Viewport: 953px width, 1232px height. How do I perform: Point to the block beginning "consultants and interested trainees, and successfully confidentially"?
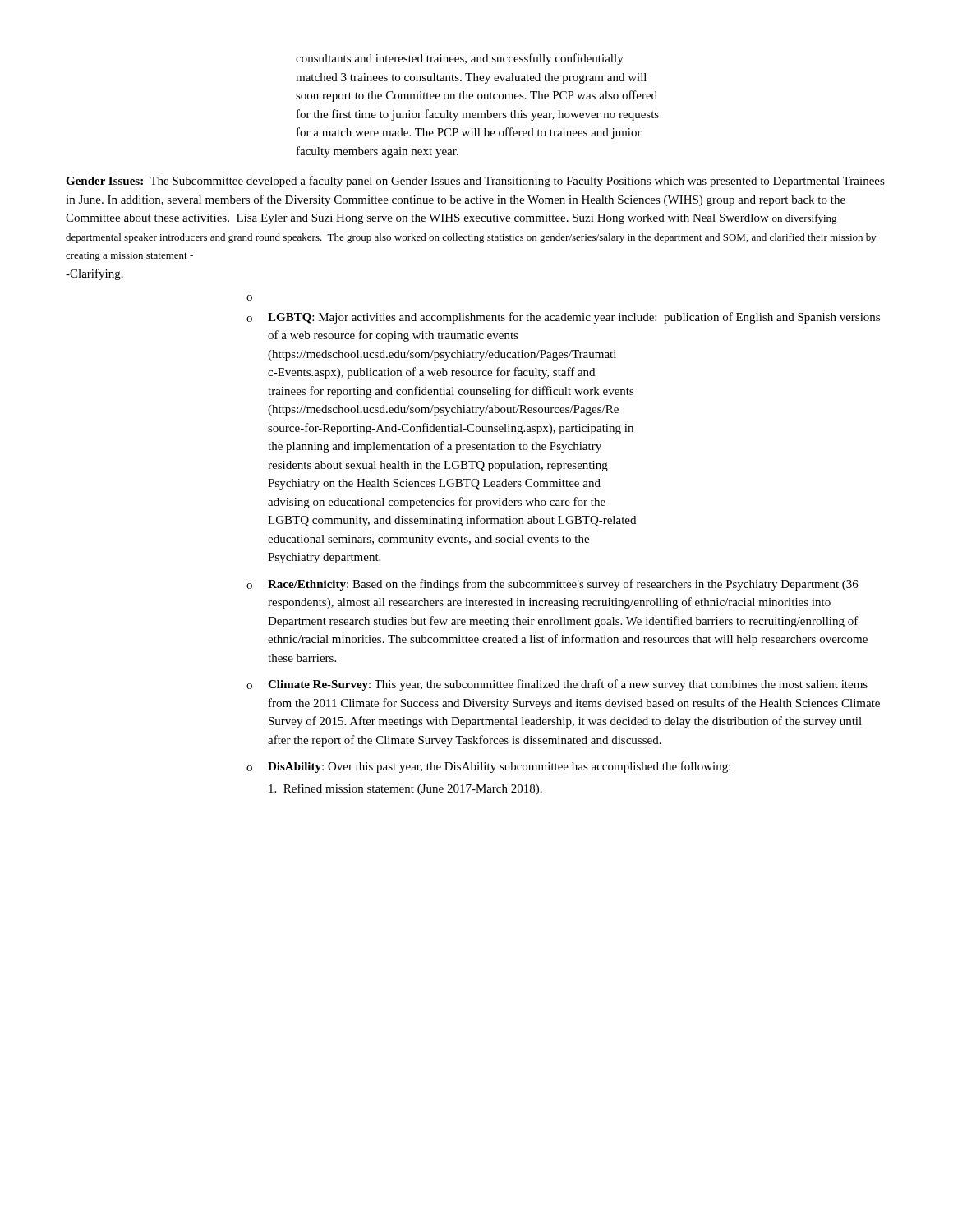click(x=477, y=105)
